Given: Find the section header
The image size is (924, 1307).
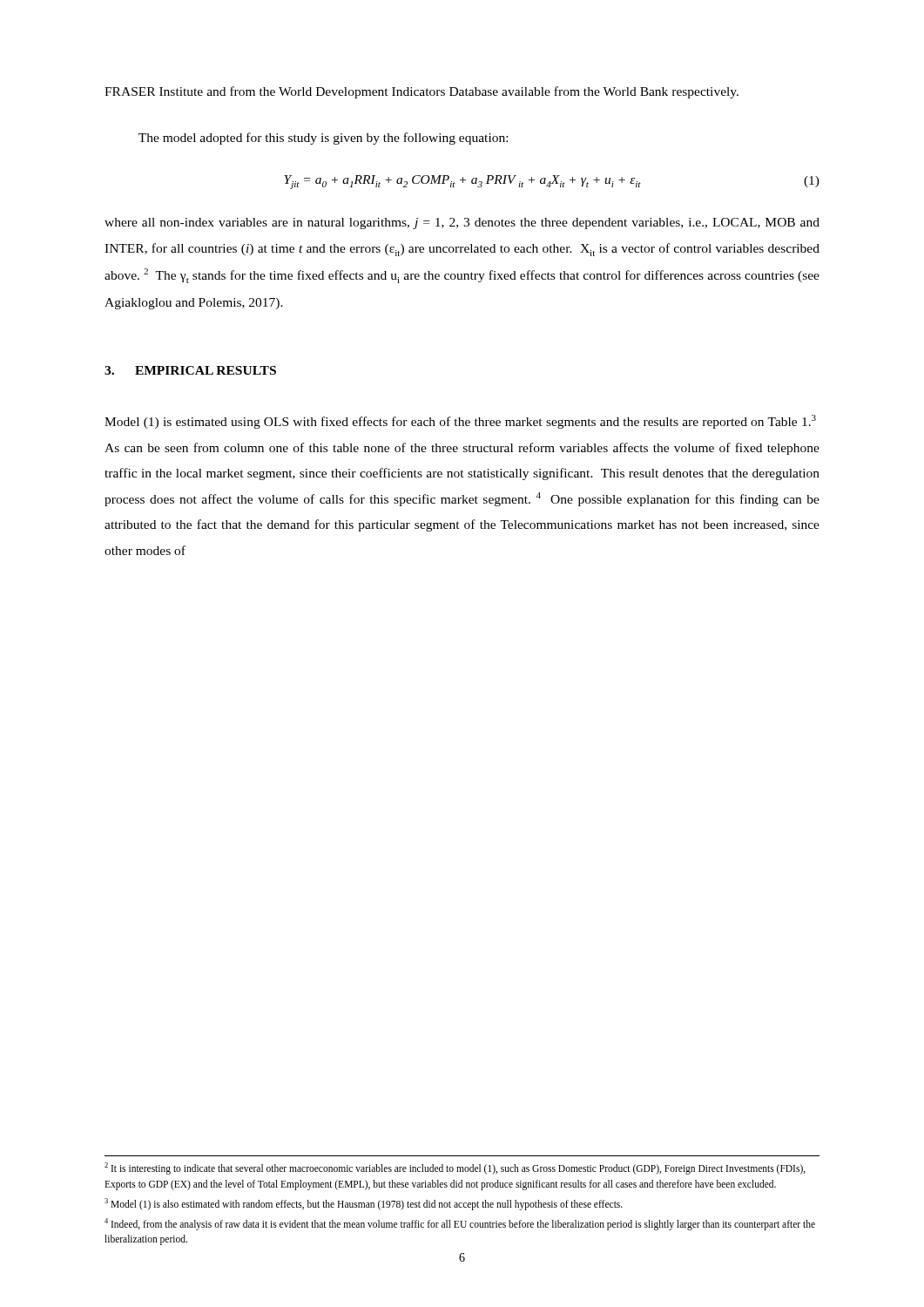Looking at the screenshot, I should coord(191,370).
